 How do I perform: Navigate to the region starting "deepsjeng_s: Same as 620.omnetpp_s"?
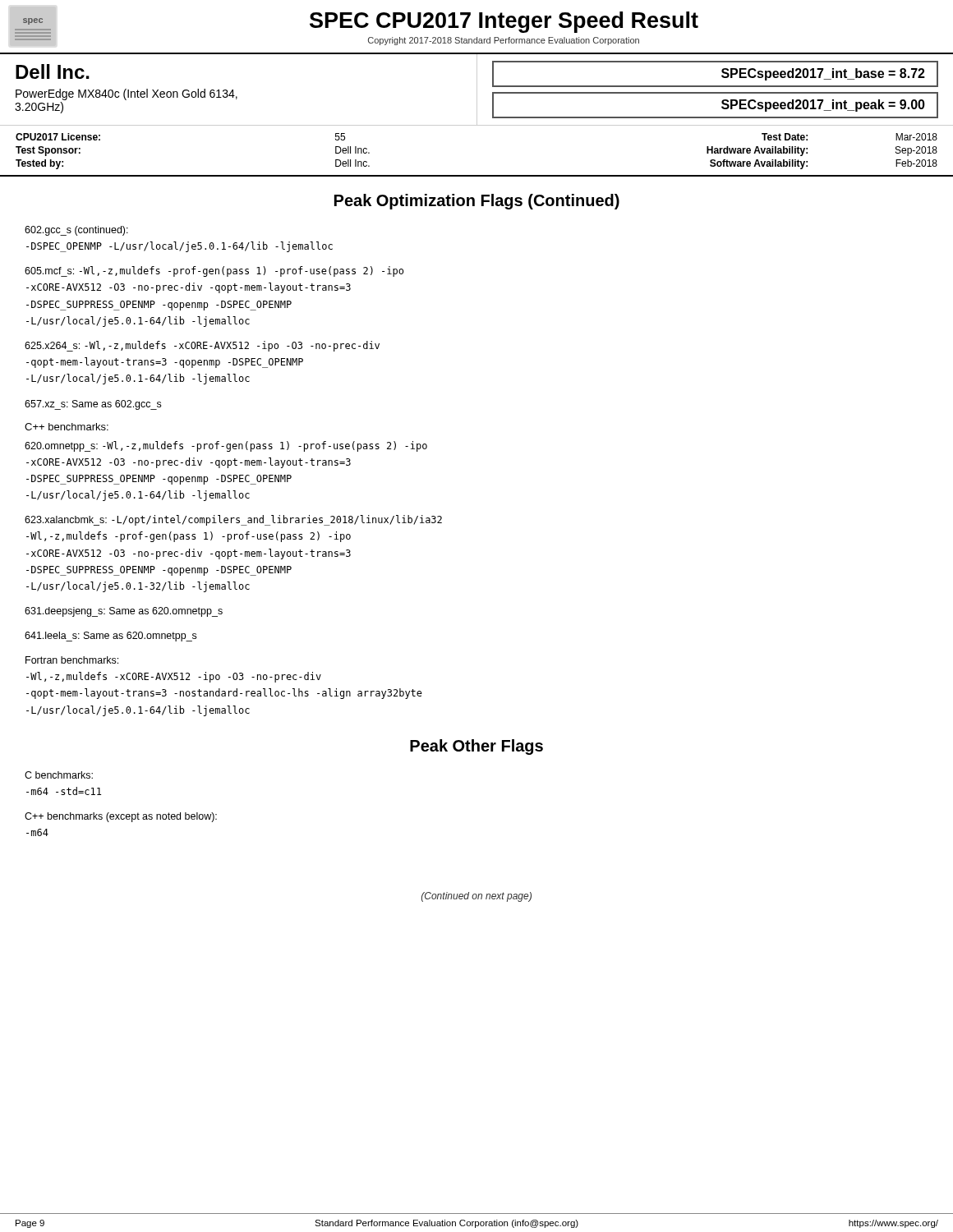click(124, 611)
